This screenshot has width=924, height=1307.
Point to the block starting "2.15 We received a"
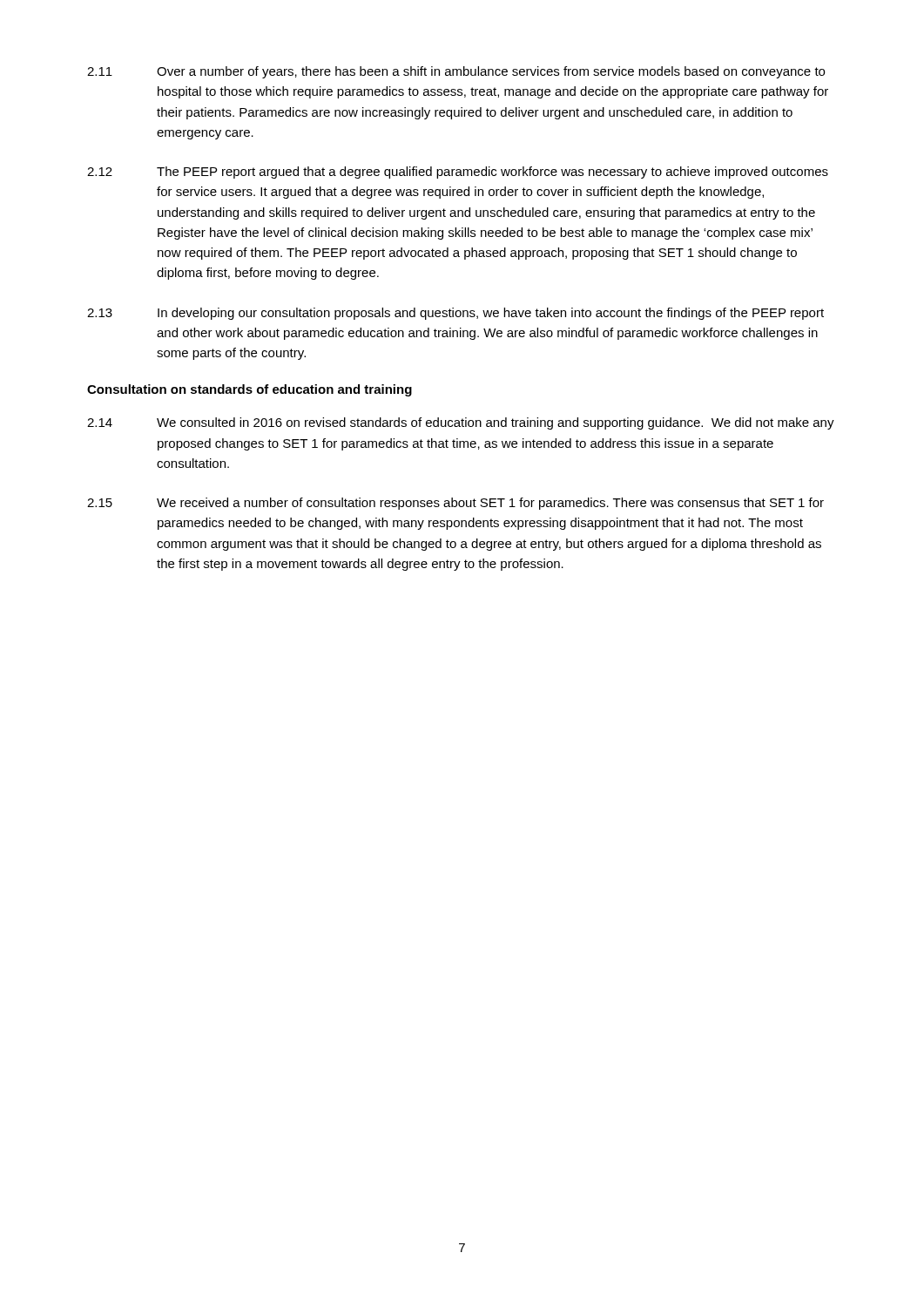click(462, 533)
